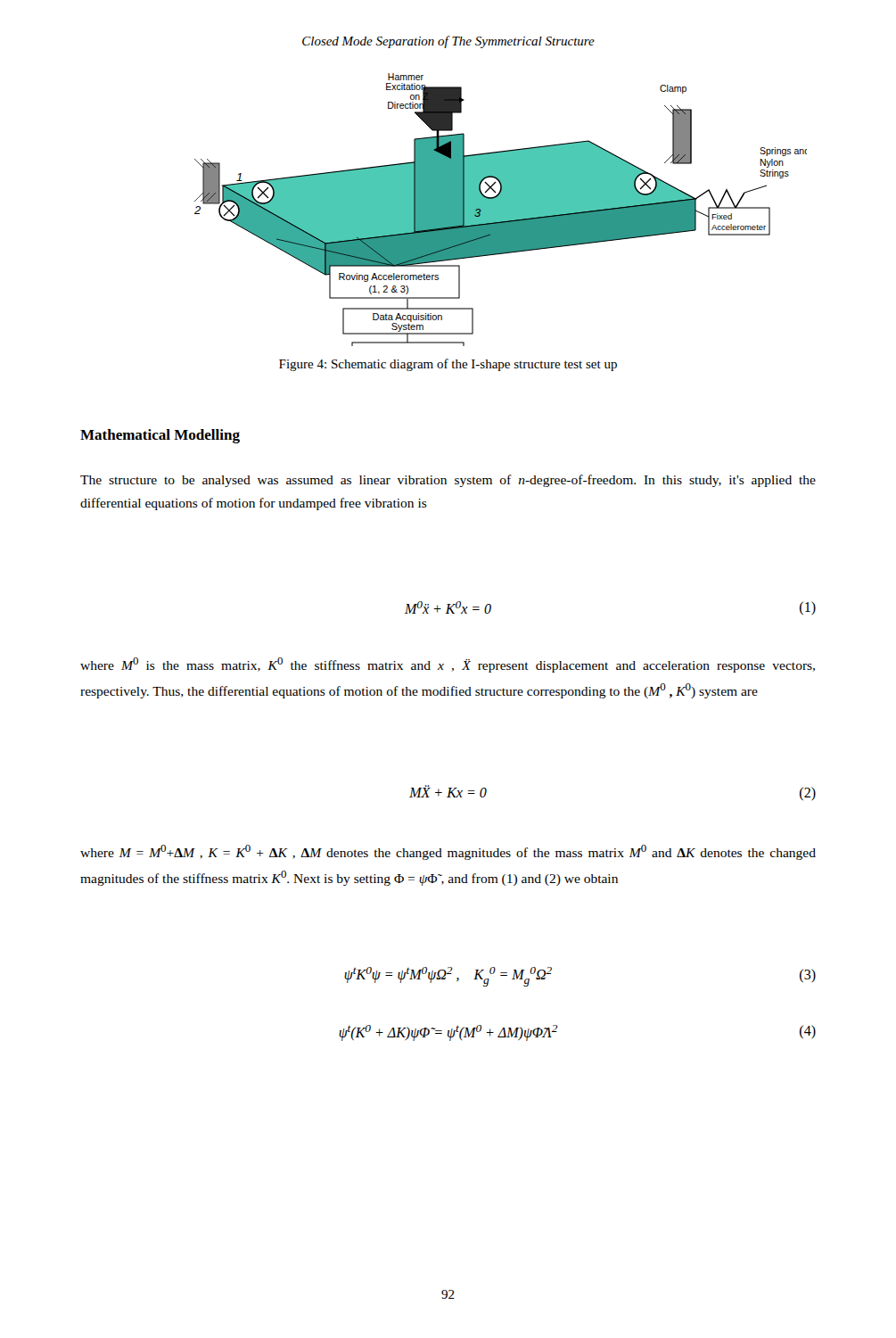Click where it says "MẌ + Kx = 0 (2)"
Viewport: 896px width, 1338px height.
[448, 793]
